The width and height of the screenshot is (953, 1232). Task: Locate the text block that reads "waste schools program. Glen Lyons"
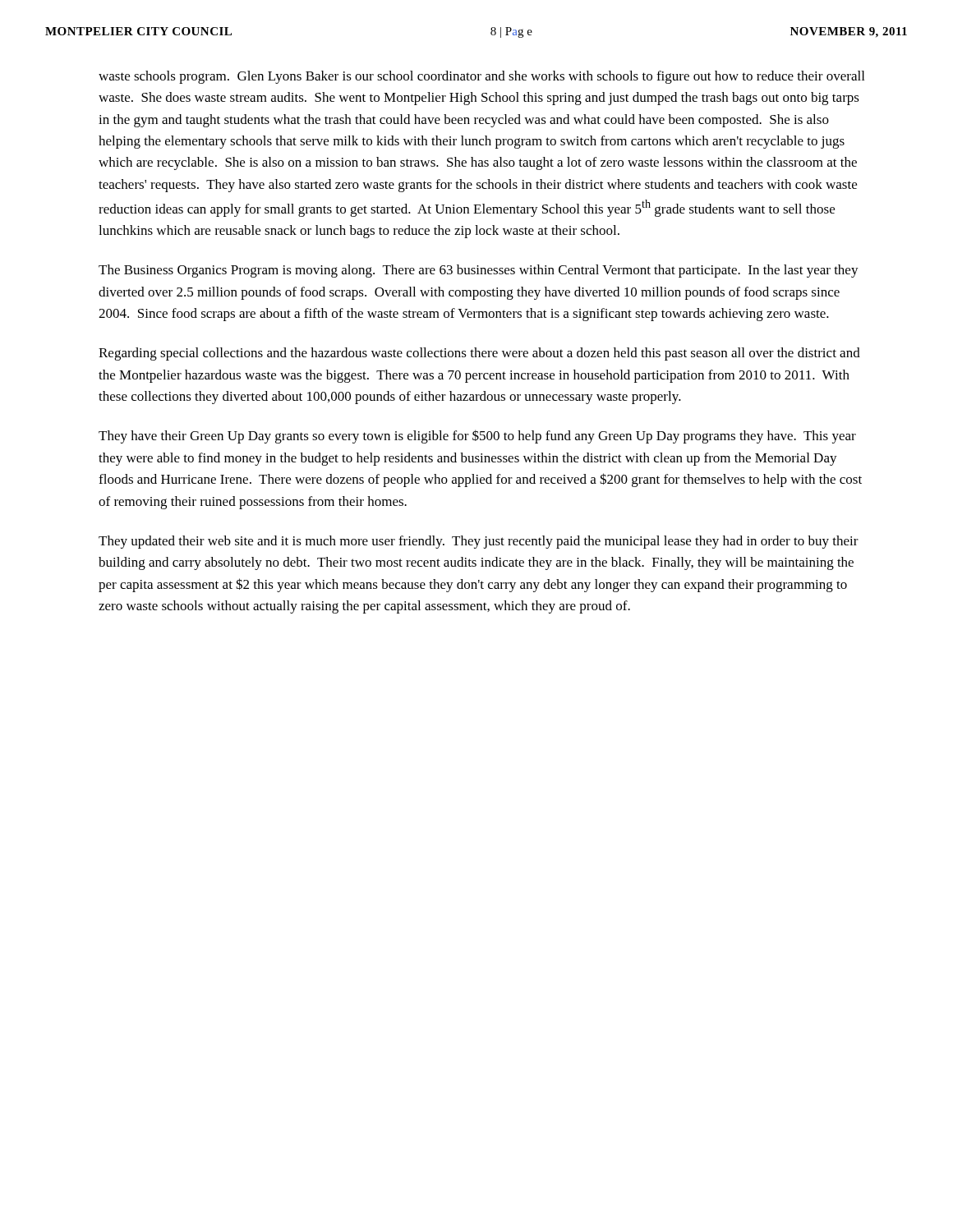click(482, 153)
